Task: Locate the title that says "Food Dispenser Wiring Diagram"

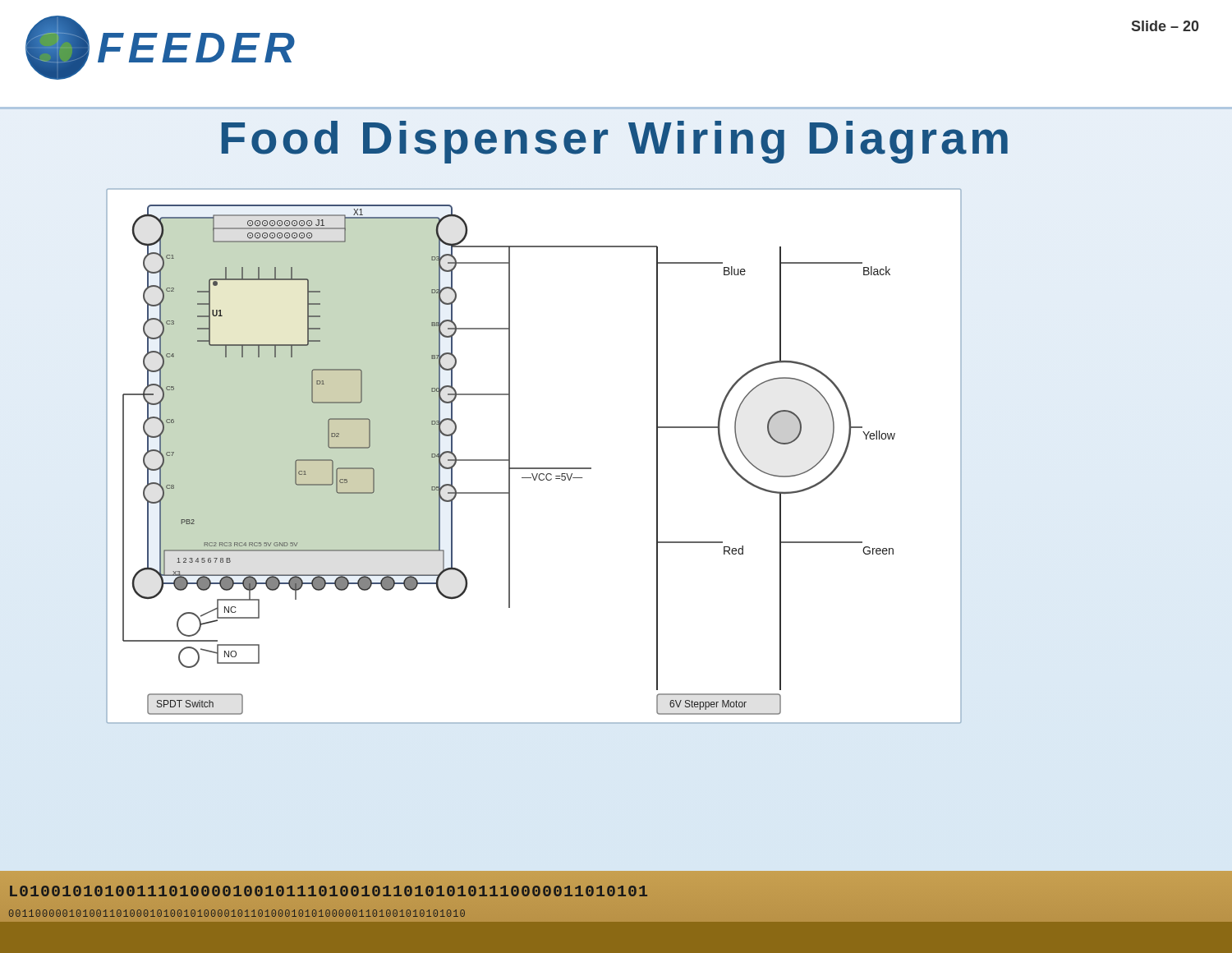Action: click(616, 138)
